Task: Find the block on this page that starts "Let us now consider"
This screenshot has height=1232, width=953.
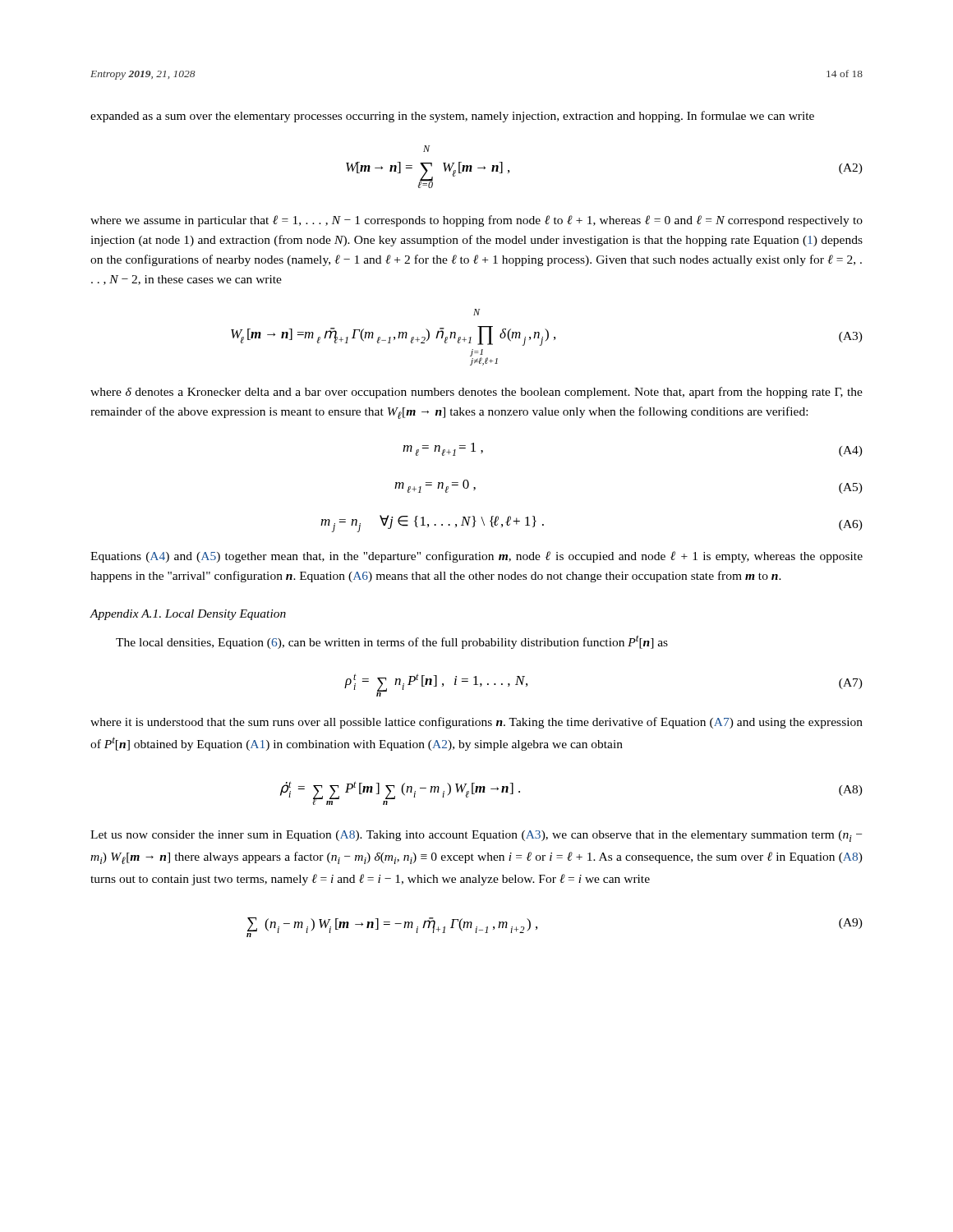Action: (x=476, y=856)
